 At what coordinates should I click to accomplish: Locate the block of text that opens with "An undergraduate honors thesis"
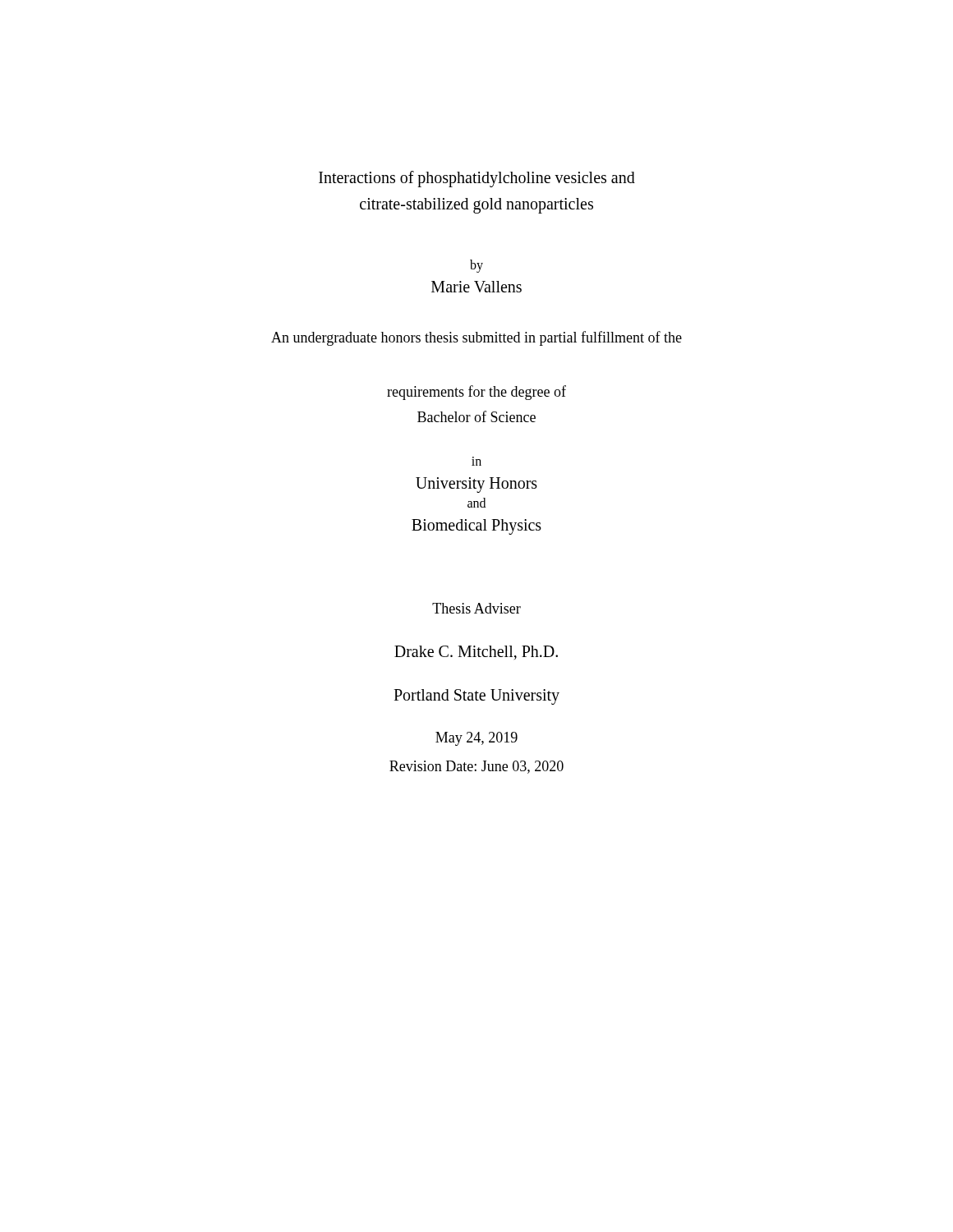(476, 338)
